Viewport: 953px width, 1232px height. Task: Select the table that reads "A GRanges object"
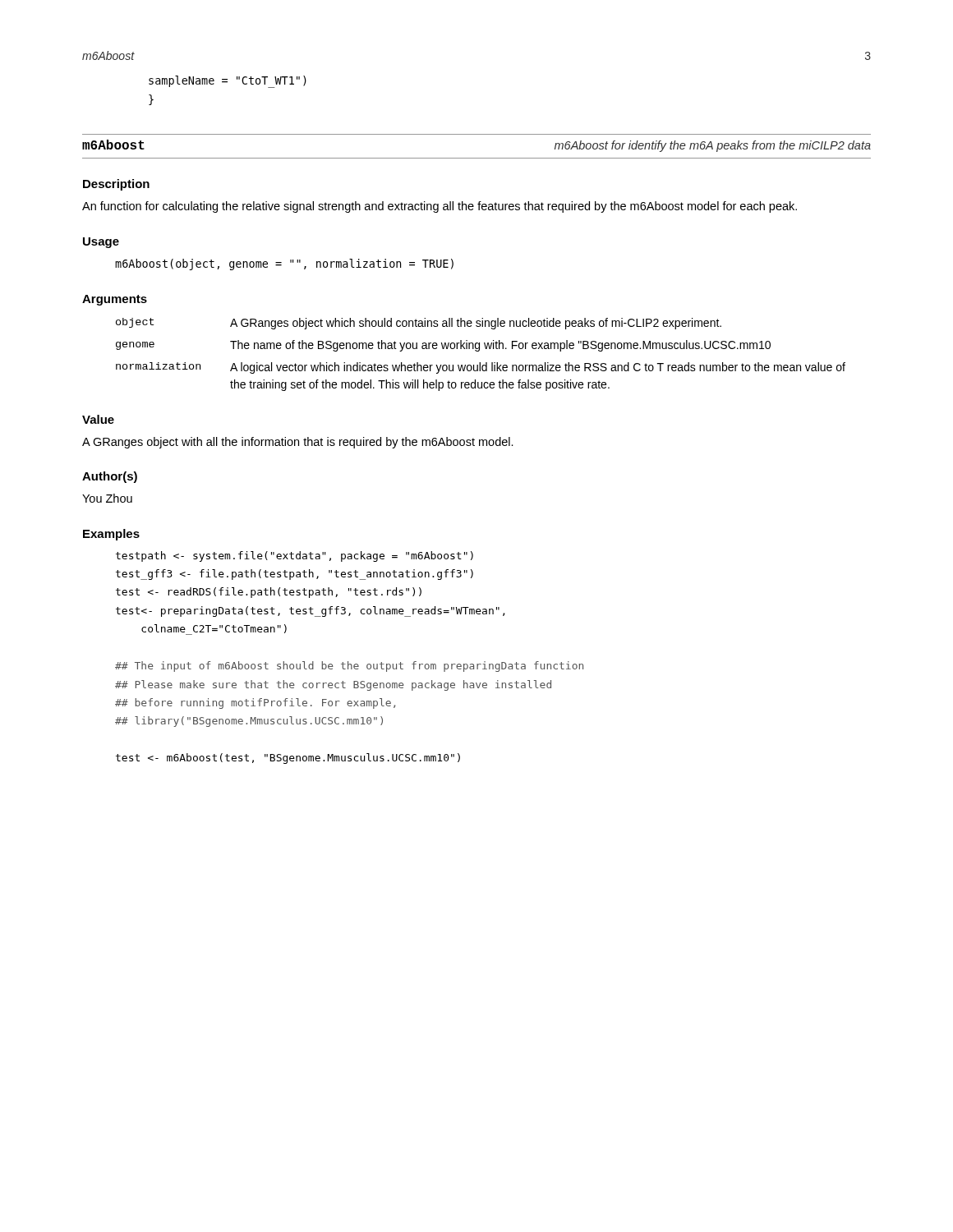pyautogui.click(x=476, y=354)
